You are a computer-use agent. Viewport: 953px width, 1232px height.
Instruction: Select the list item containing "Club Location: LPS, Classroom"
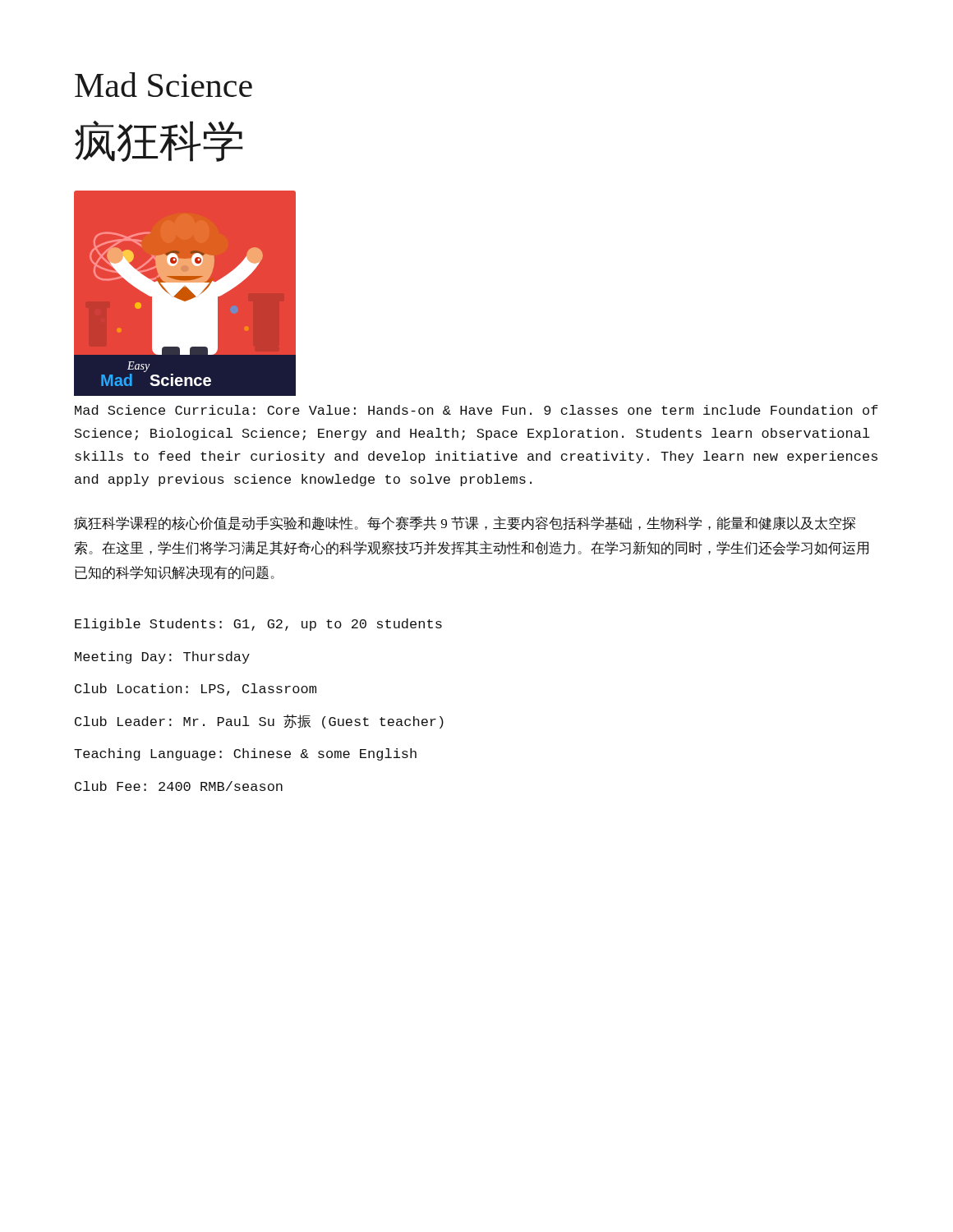(130, 690)
